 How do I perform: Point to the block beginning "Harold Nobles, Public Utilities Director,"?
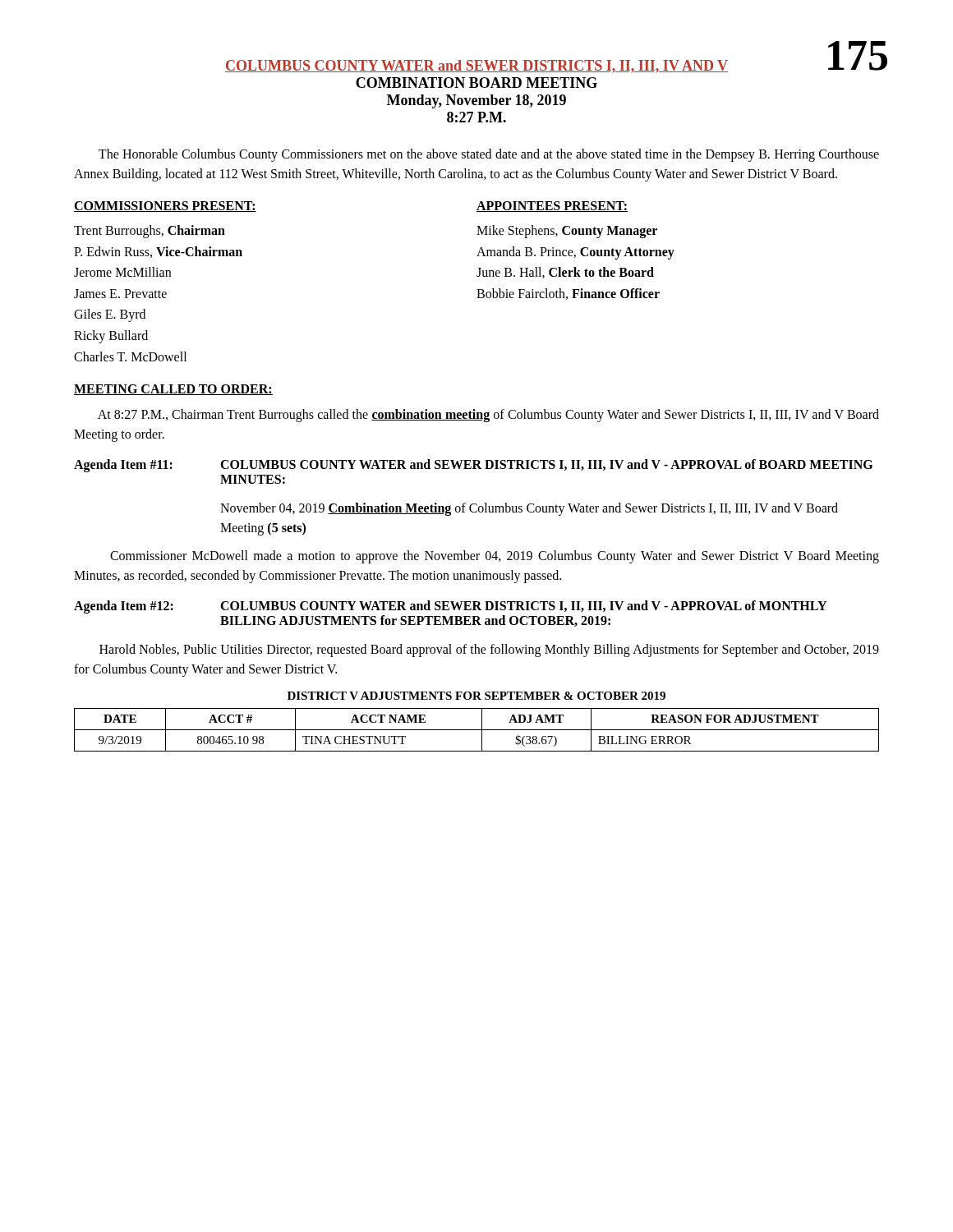coord(476,659)
